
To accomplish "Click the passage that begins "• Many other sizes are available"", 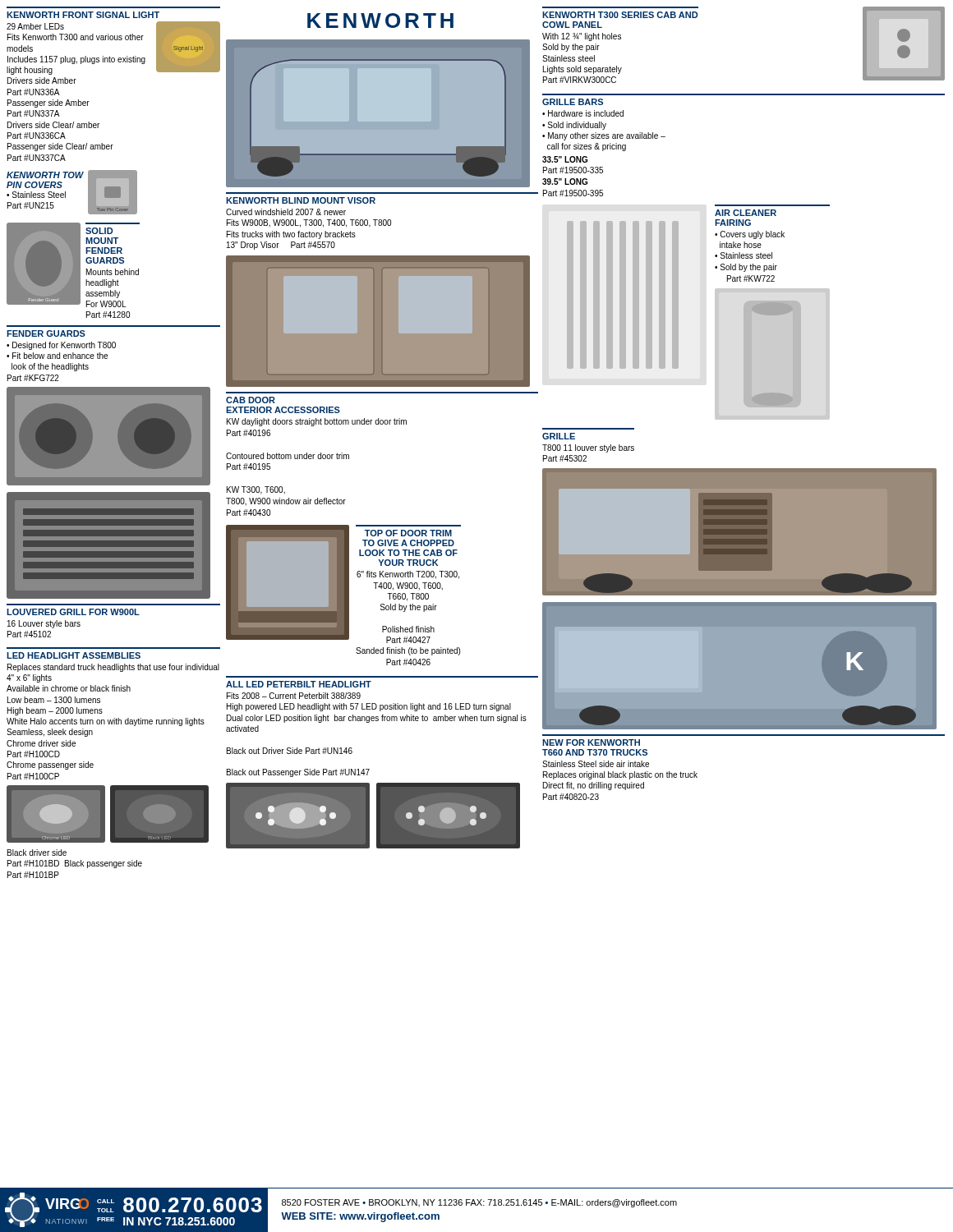I will click(604, 141).
